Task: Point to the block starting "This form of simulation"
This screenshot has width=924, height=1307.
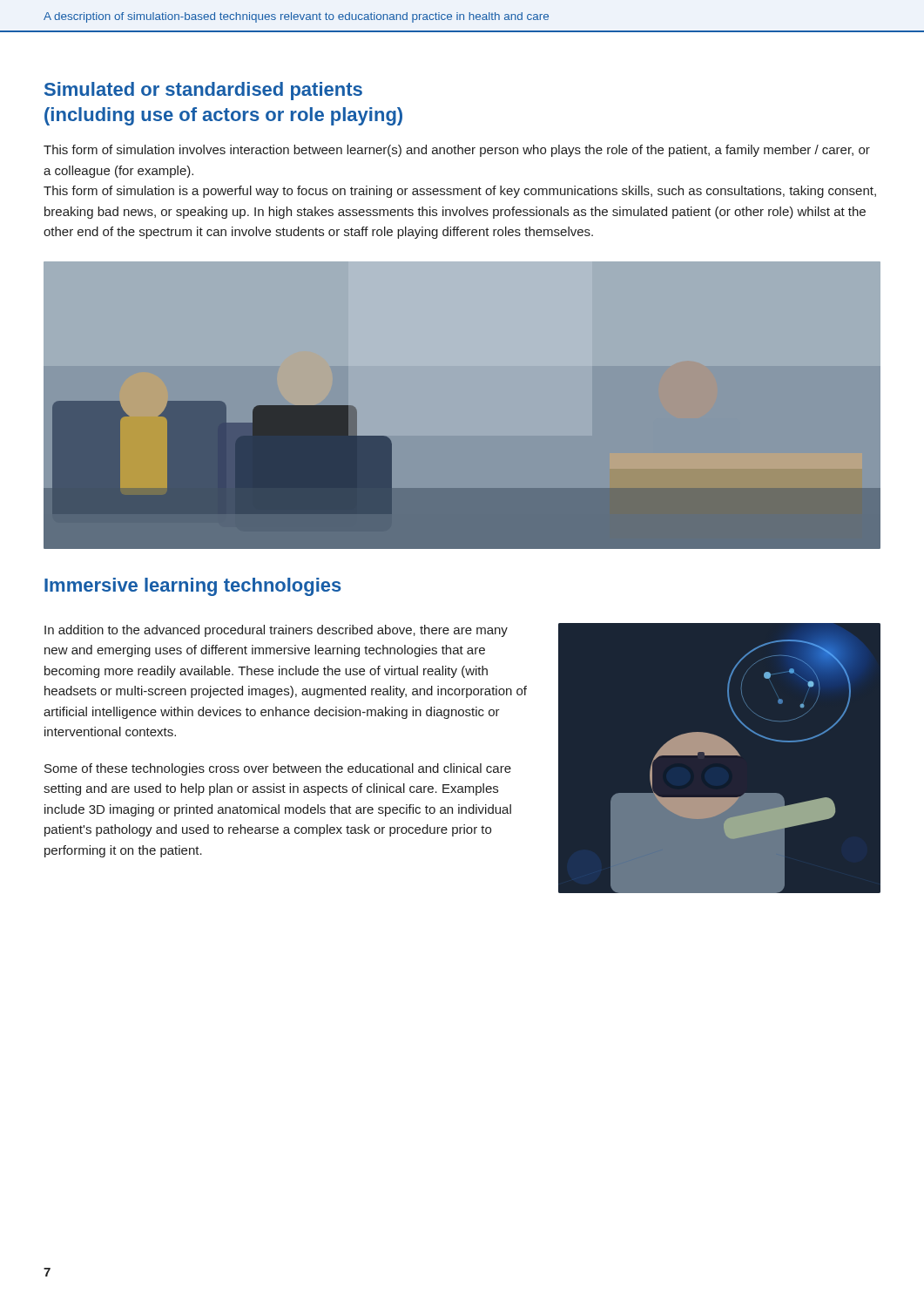Action: 460,191
